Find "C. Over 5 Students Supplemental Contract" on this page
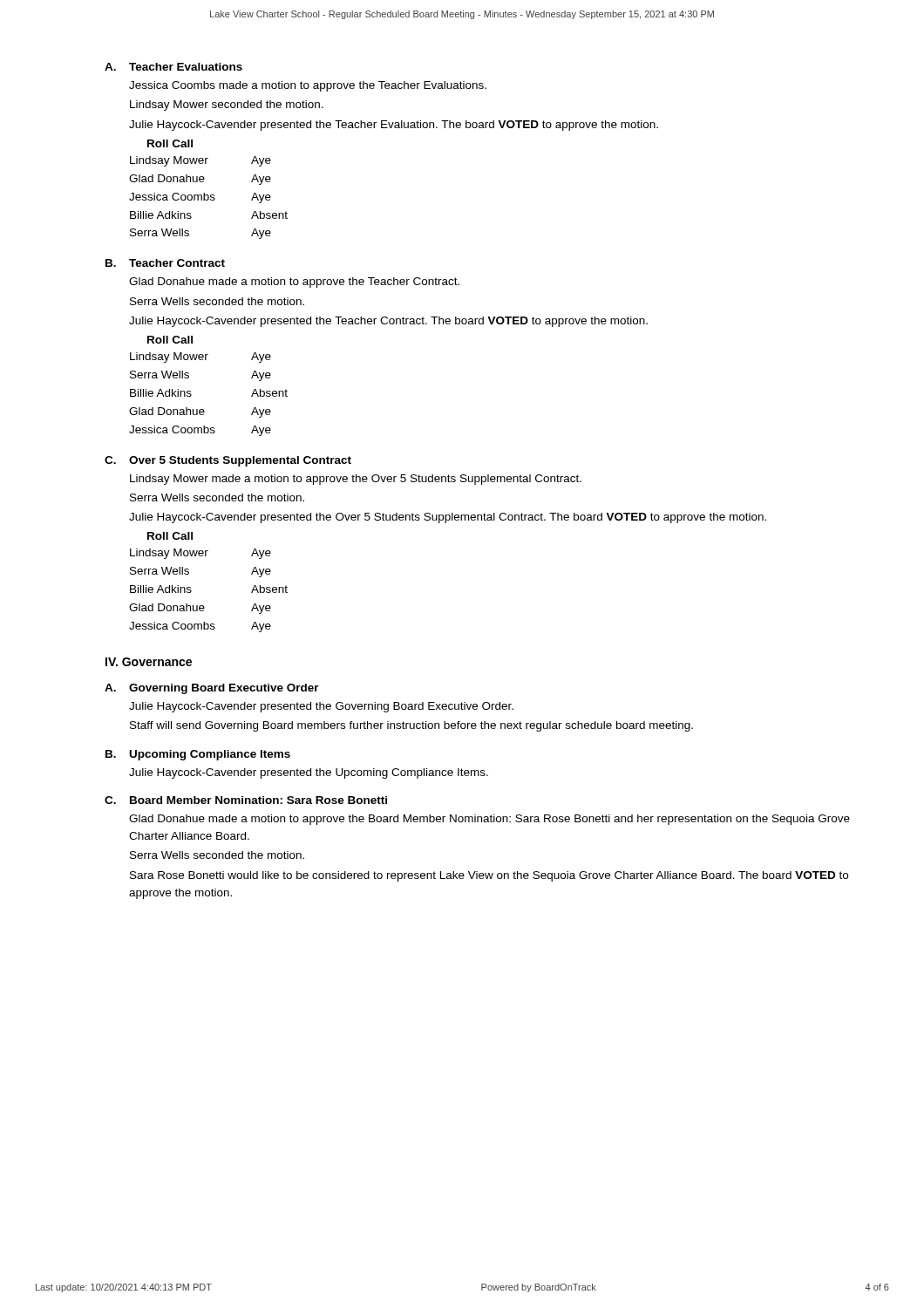 228,460
